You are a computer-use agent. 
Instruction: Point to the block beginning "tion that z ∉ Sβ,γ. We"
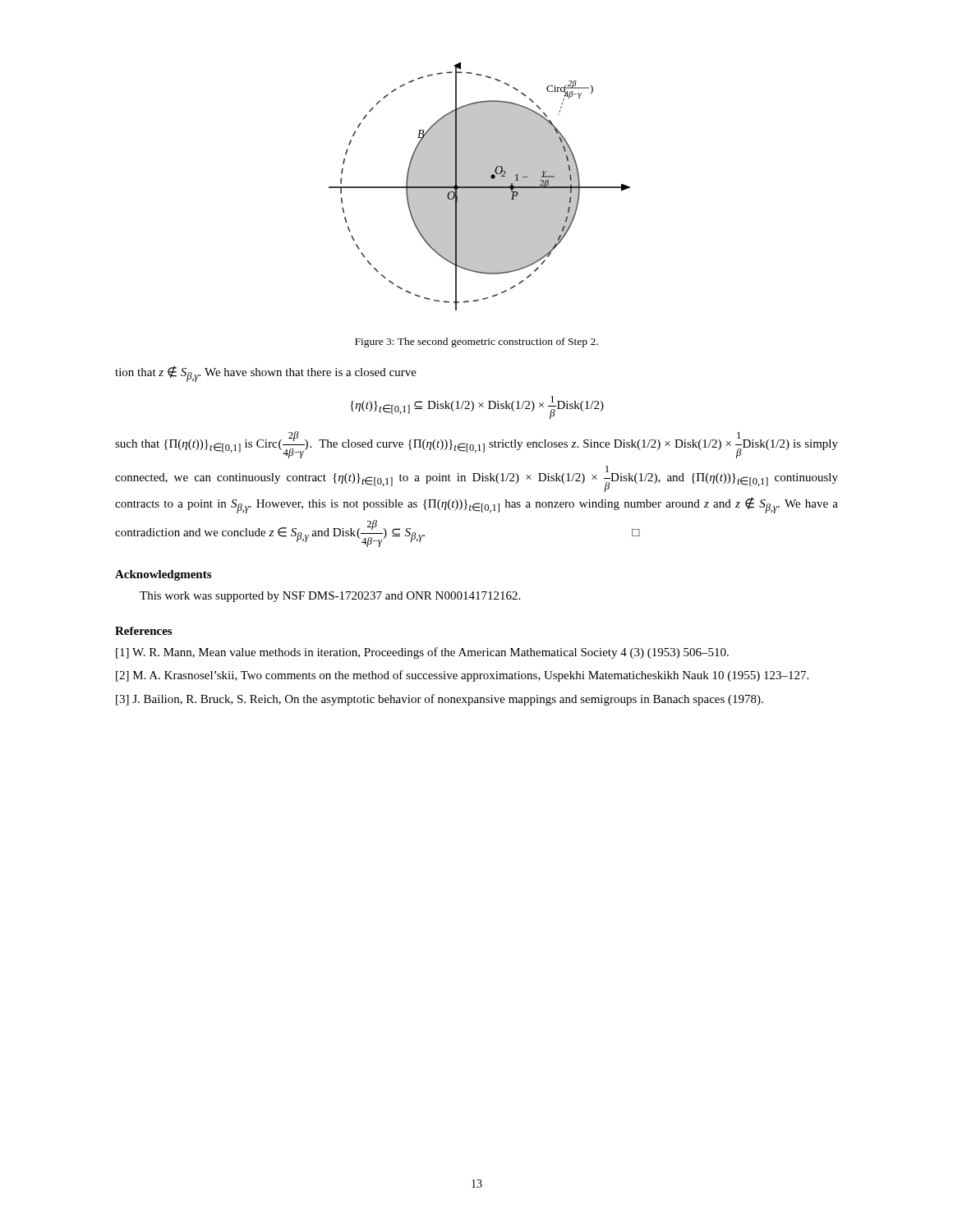pyautogui.click(x=266, y=374)
